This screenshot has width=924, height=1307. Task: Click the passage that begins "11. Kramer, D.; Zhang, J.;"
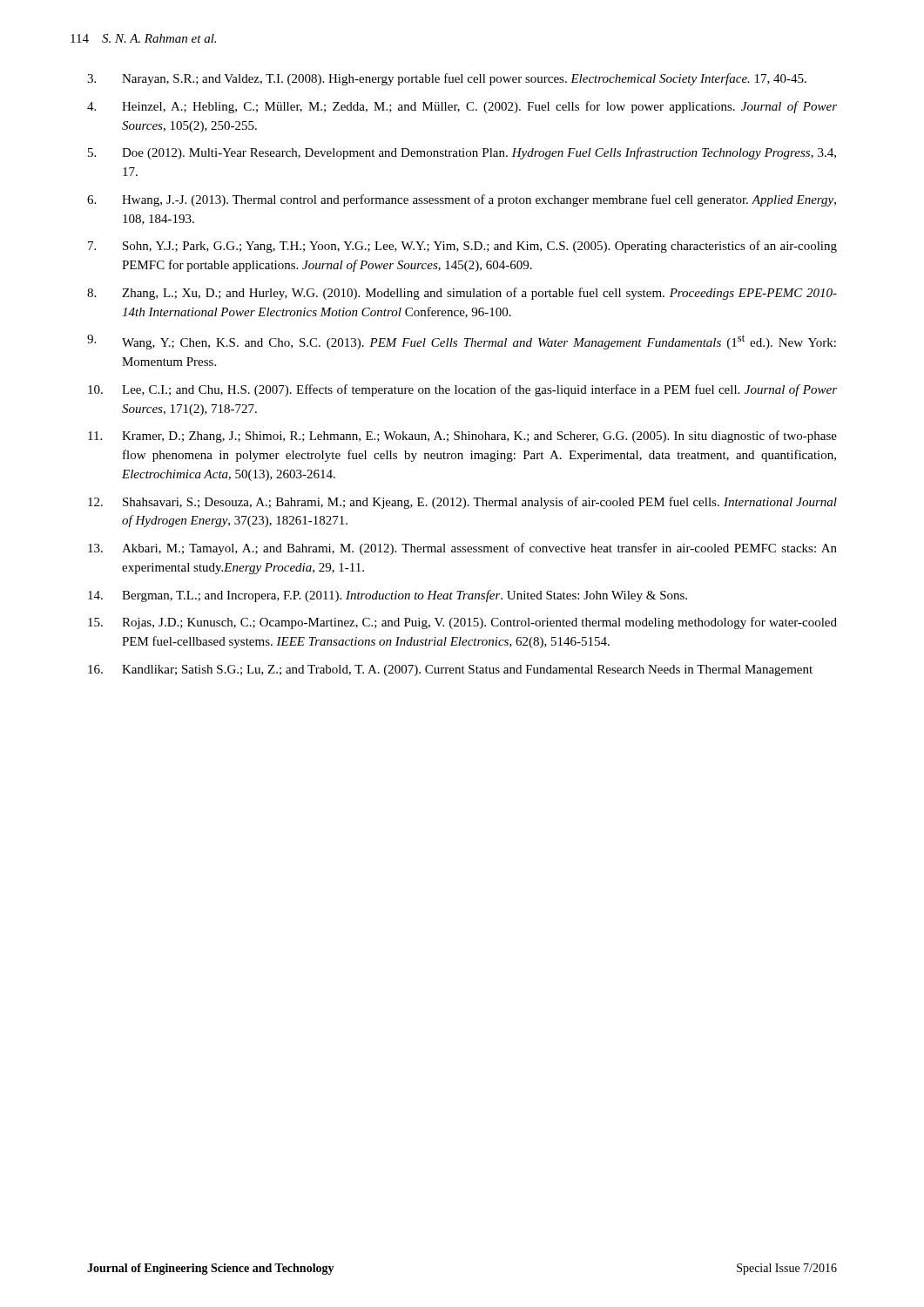click(462, 456)
